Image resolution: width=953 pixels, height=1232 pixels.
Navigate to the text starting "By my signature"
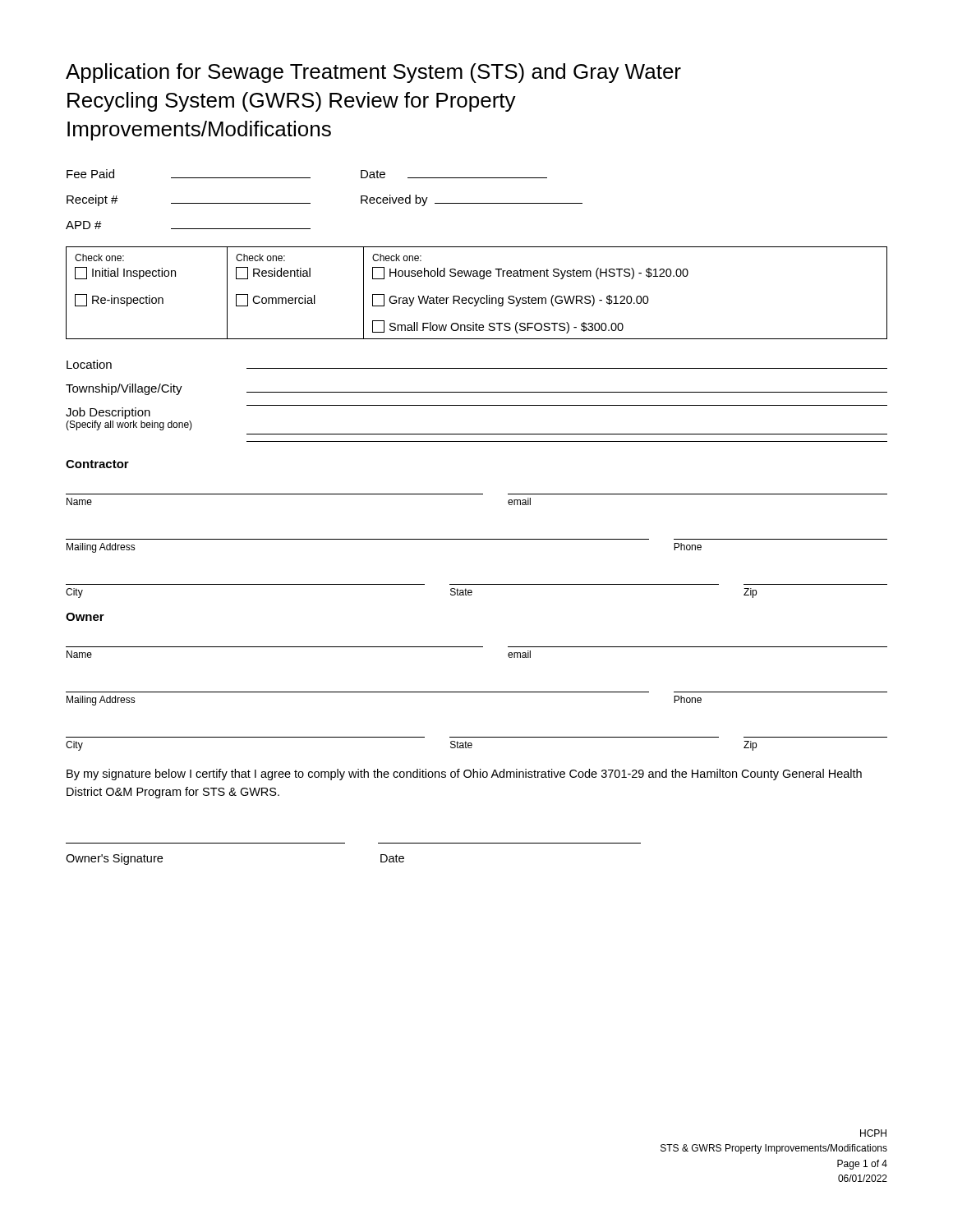(x=476, y=784)
